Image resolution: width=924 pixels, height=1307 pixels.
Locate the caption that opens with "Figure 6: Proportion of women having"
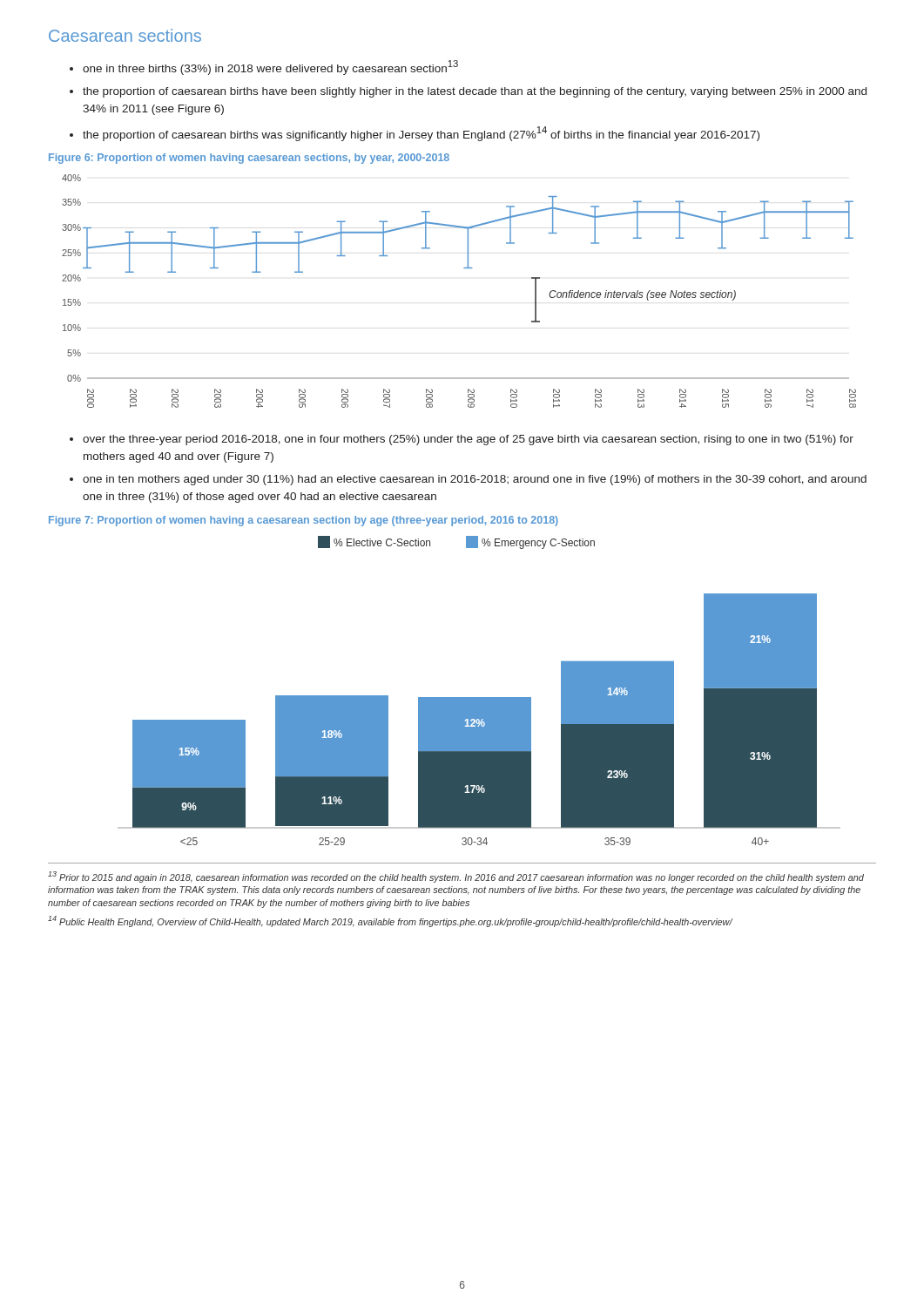coord(249,158)
